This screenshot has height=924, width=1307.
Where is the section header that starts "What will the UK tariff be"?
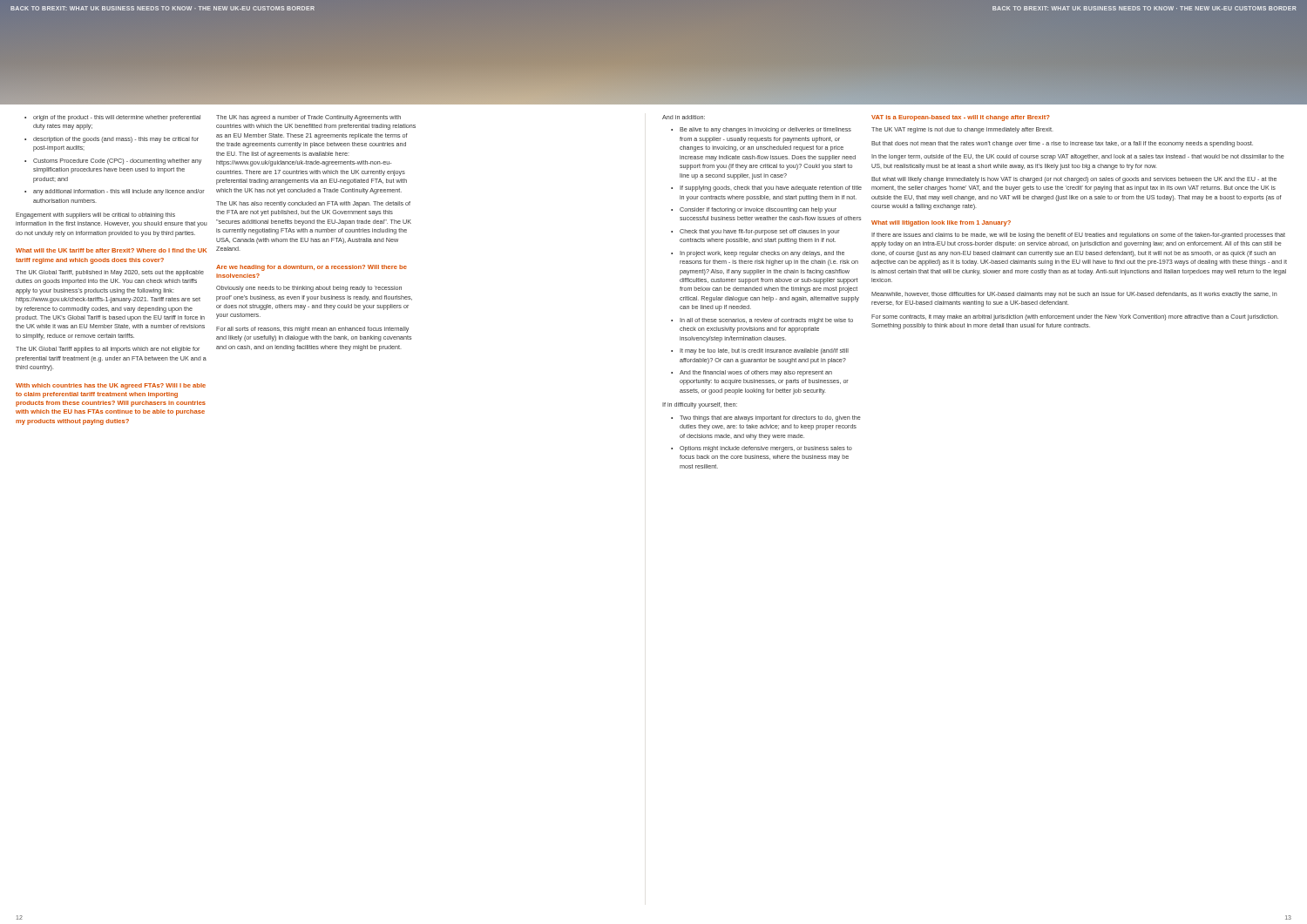pyautogui.click(x=111, y=255)
